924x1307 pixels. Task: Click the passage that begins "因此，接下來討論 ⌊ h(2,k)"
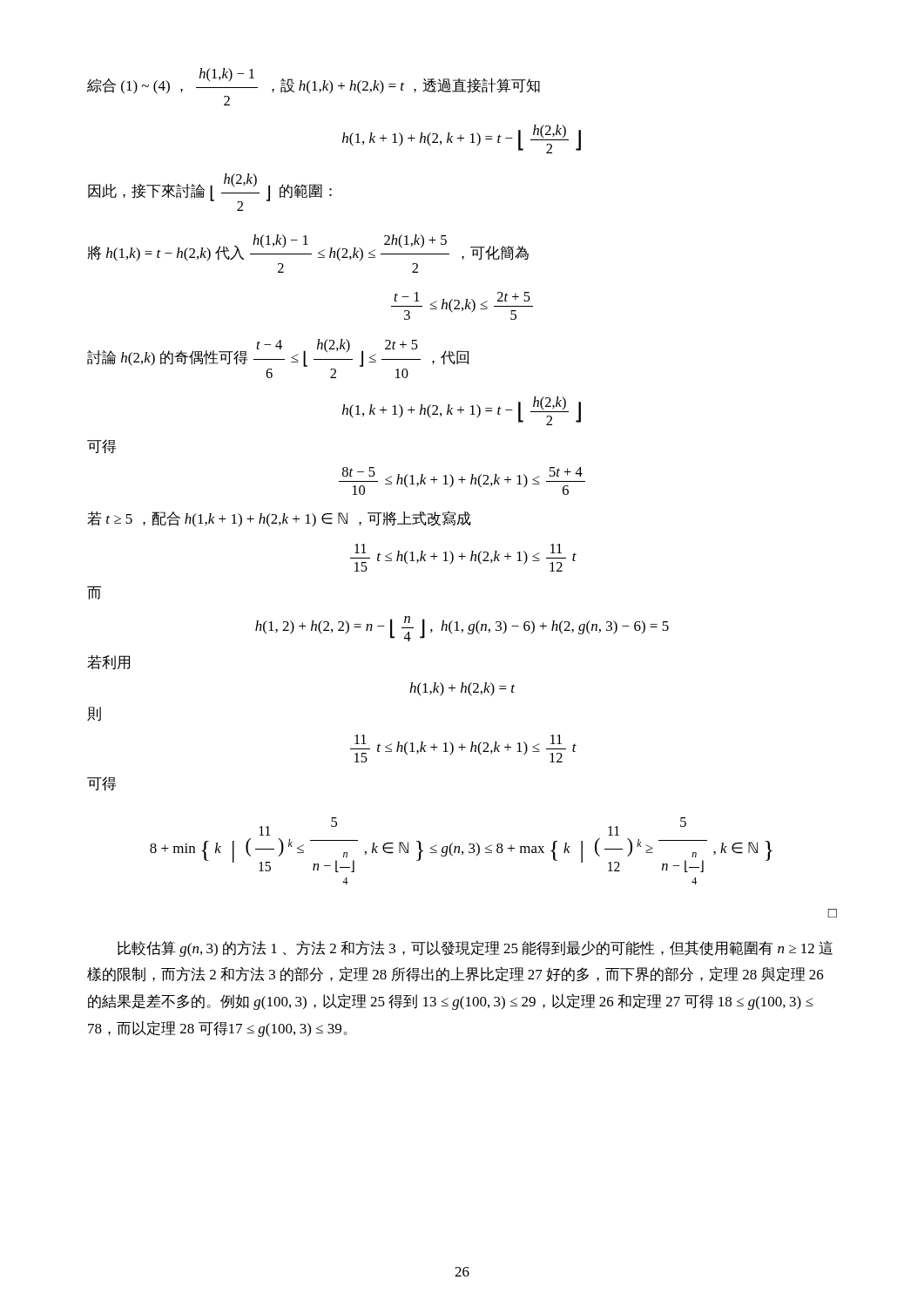coord(213,193)
